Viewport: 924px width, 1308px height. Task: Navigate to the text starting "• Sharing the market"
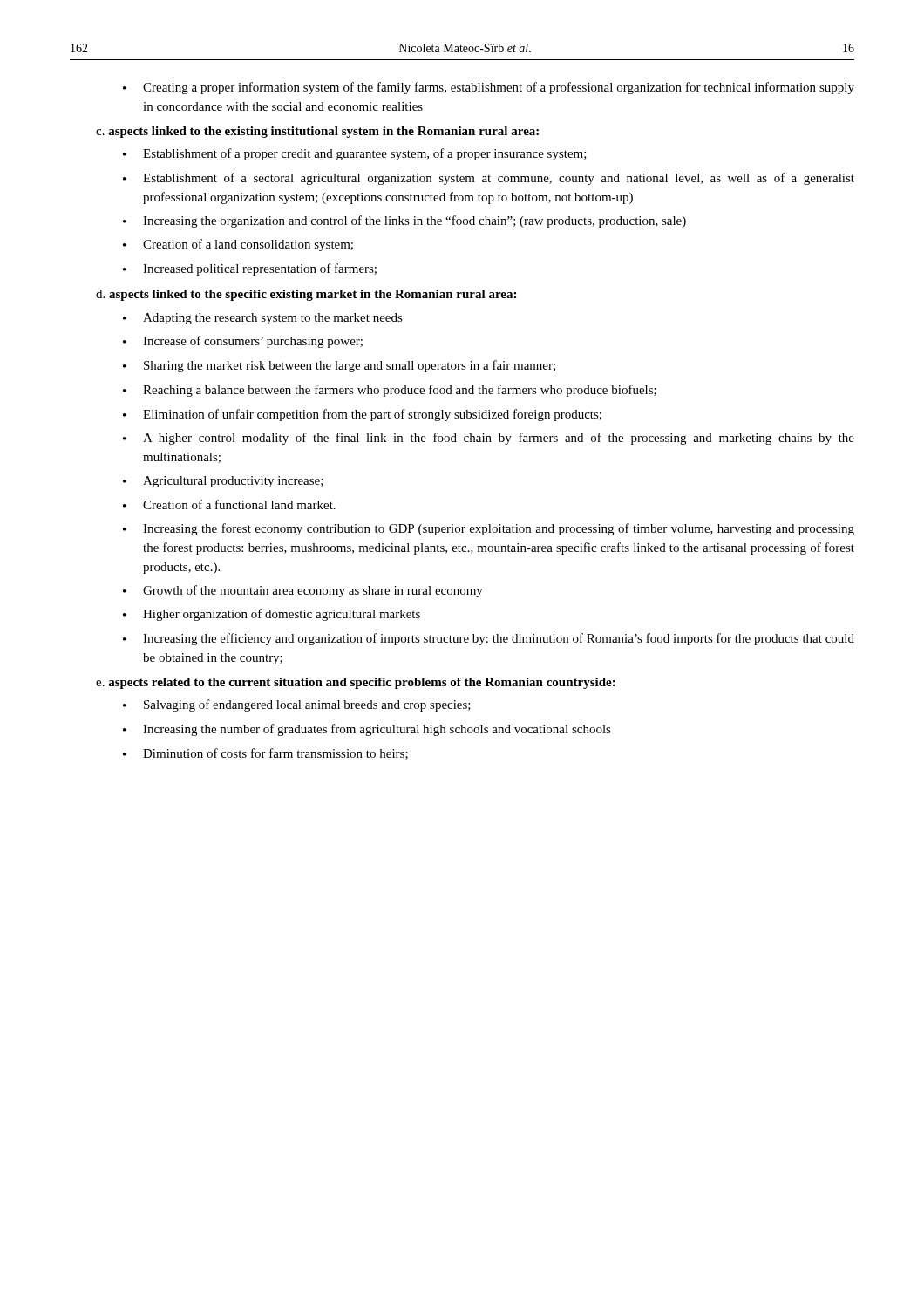(488, 367)
